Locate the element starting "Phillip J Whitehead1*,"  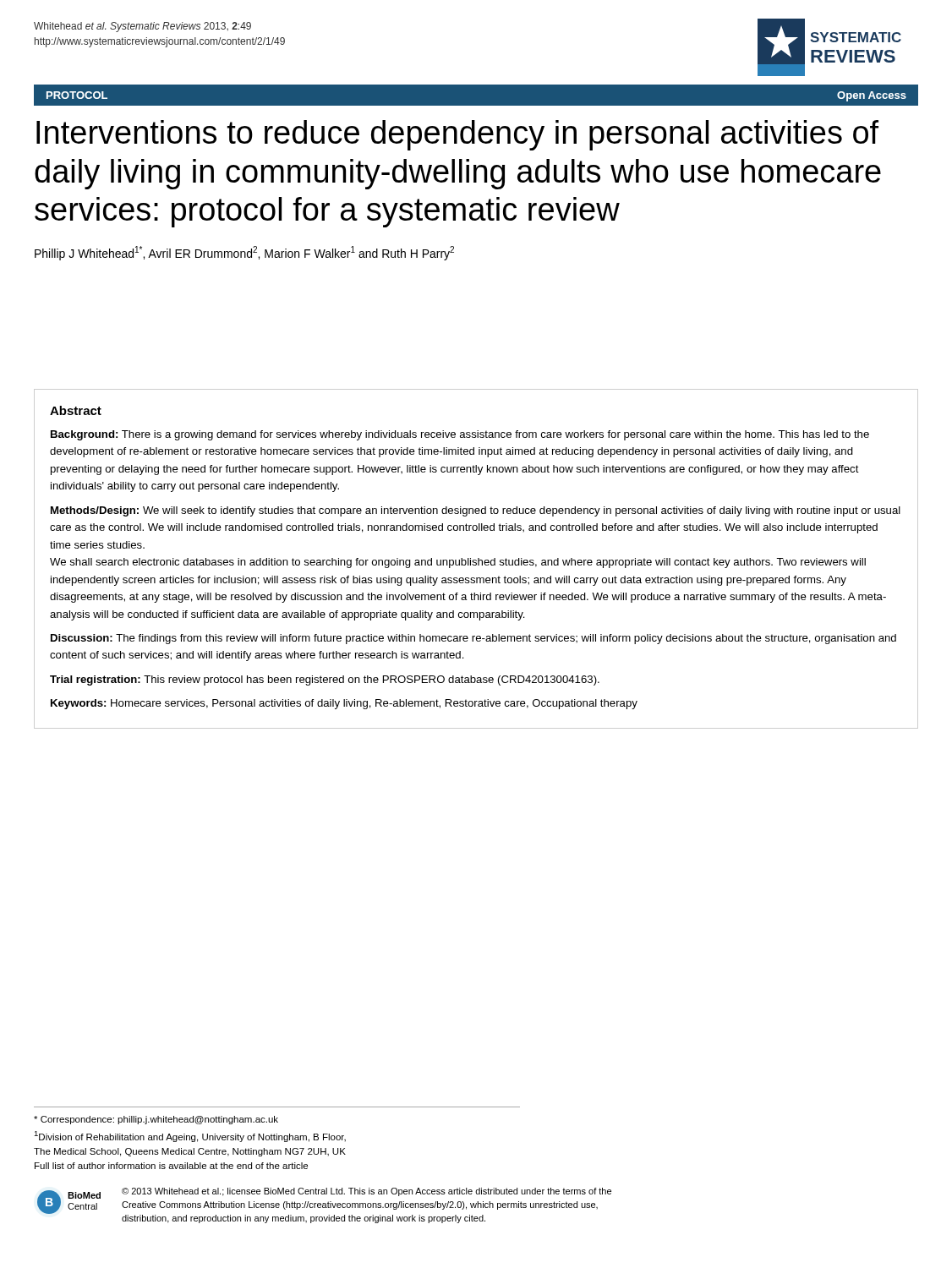244,252
